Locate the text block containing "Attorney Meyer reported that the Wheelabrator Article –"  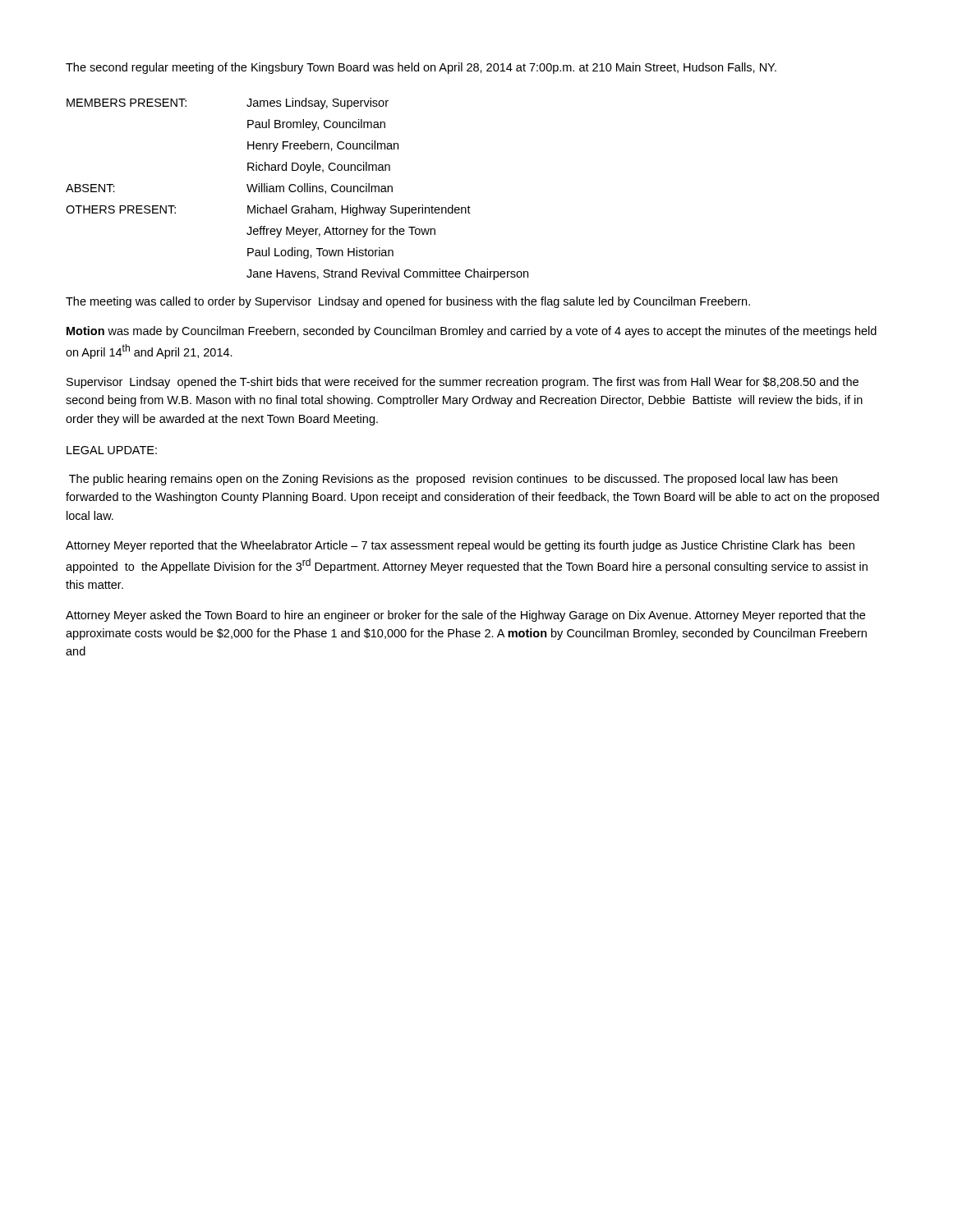click(467, 565)
